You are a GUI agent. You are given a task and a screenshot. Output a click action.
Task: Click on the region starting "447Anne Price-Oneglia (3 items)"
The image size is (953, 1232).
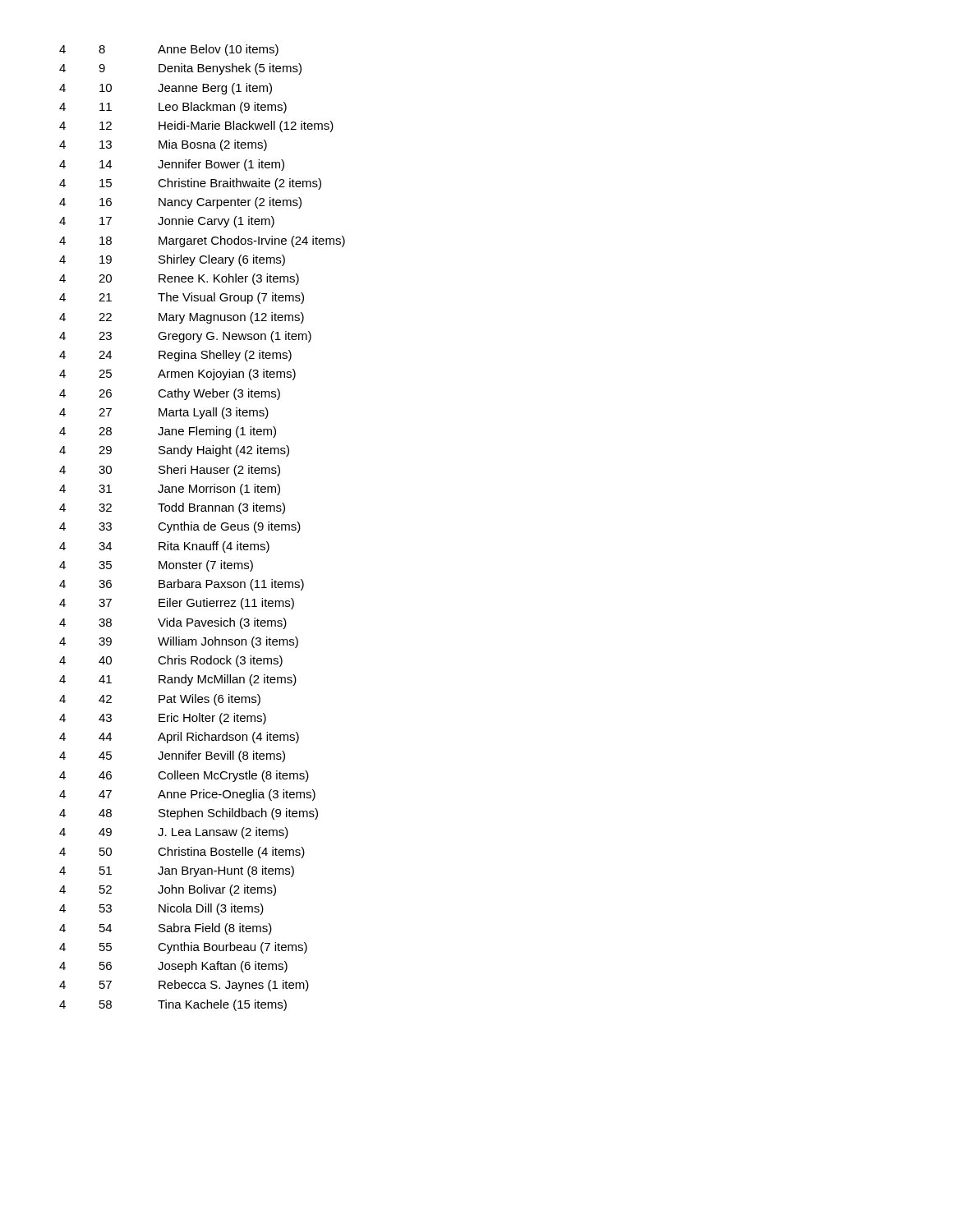(314, 794)
